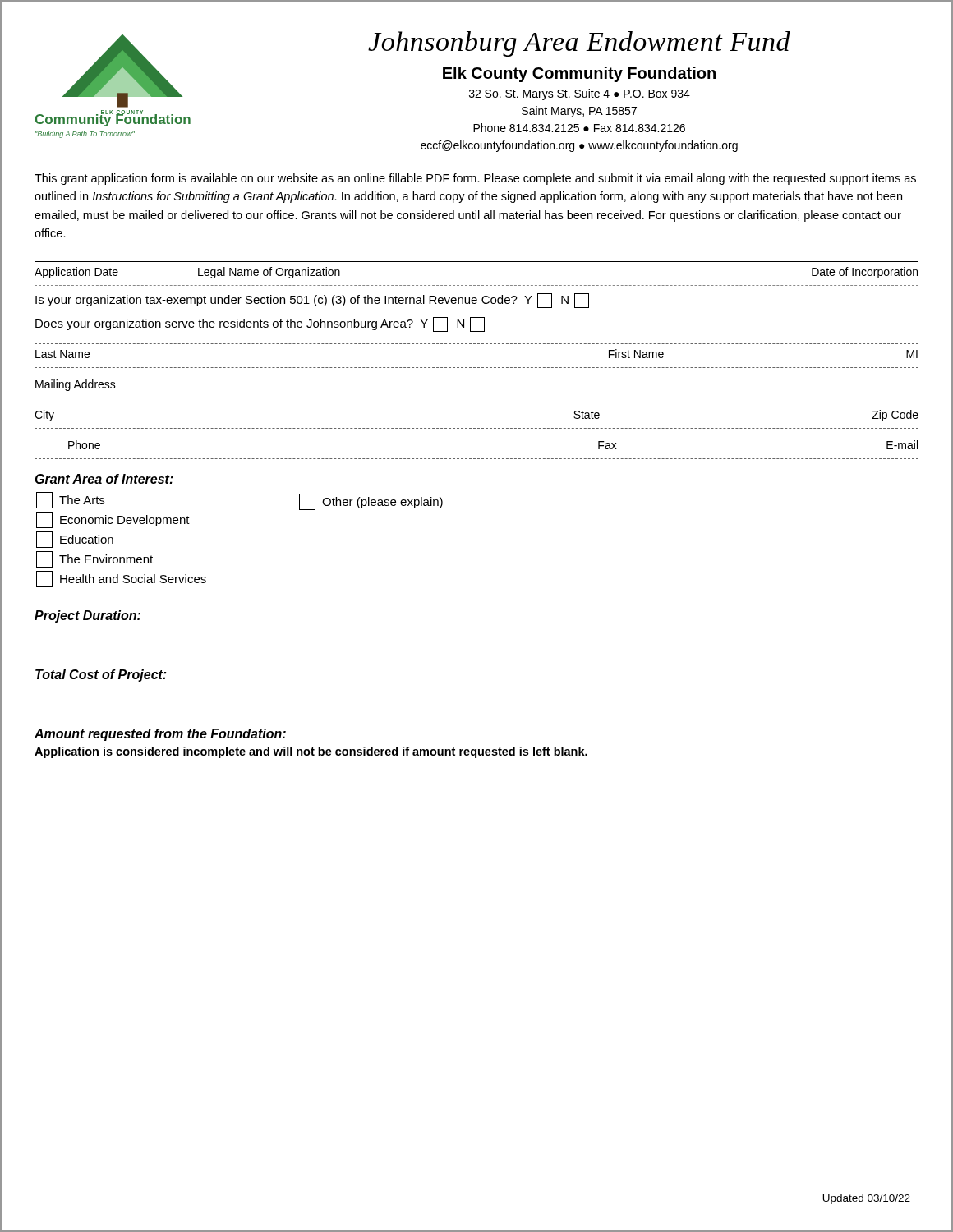Point to the region starting "Johnsonburg Area Endowment Fund"
The image size is (953, 1232).
[579, 41]
